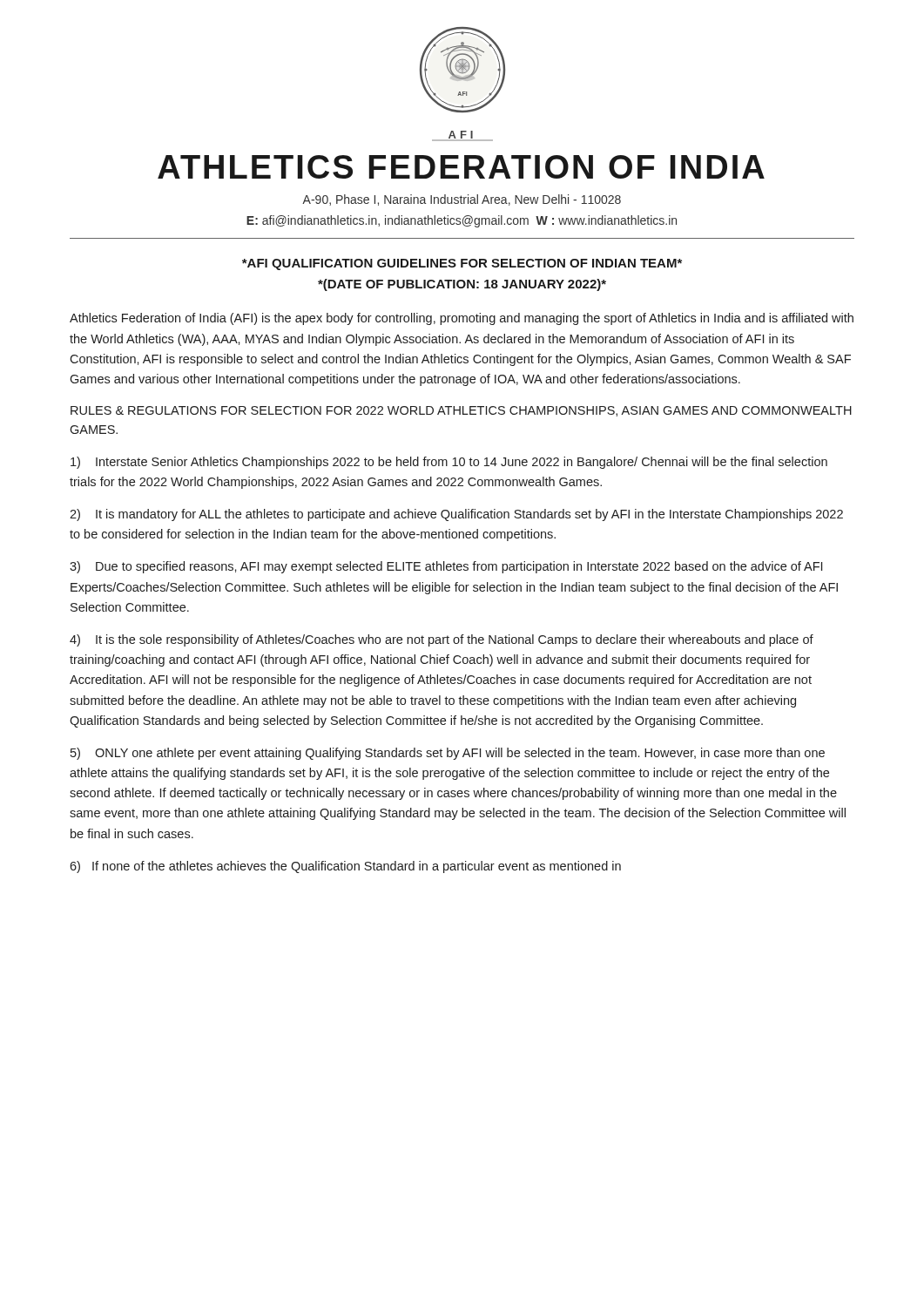Point to the block starting "2) It is mandatory for ALL the athletes"
Image resolution: width=924 pixels, height=1307 pixels.
point(457,524)
